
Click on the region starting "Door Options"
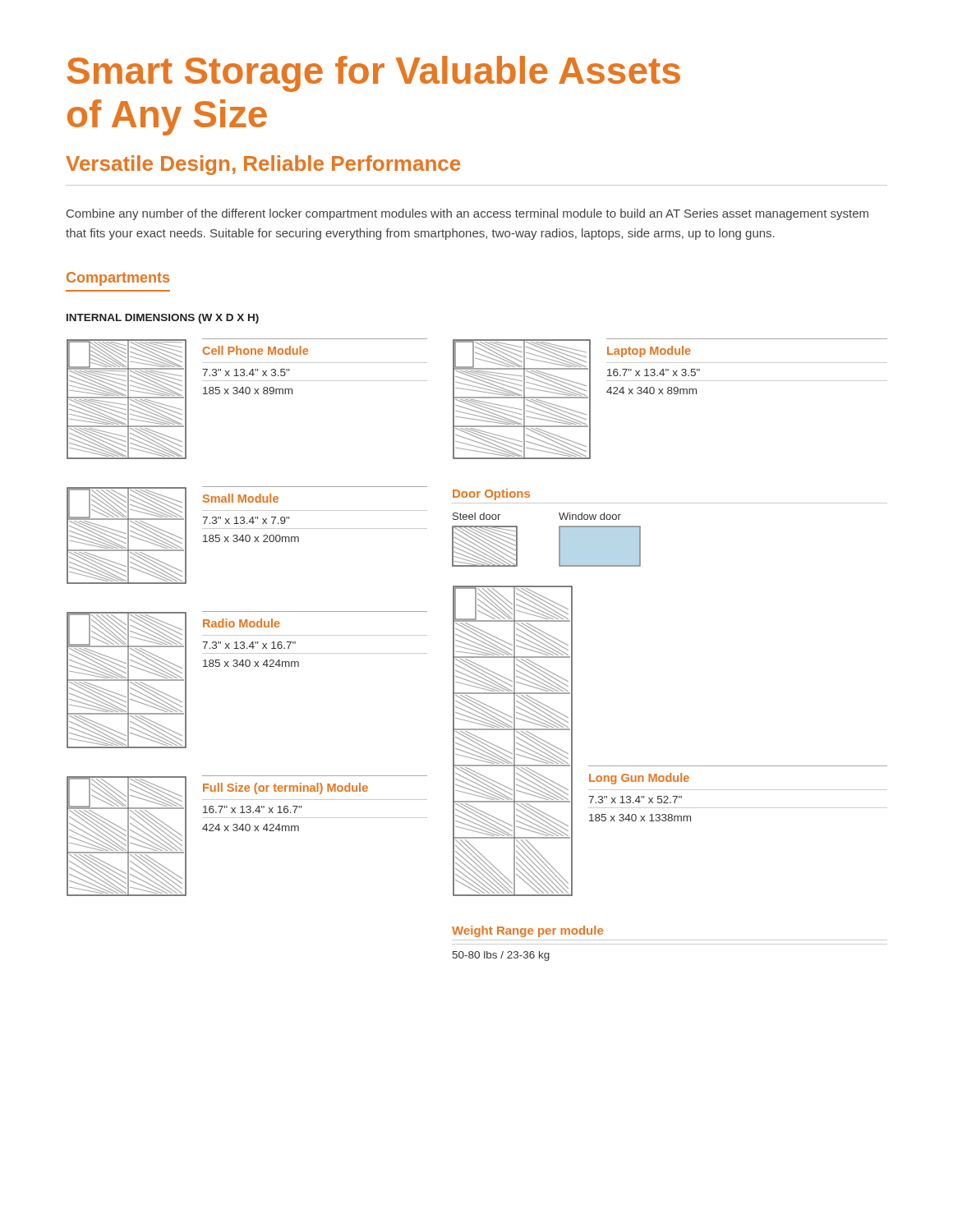[x=670, y=495]
